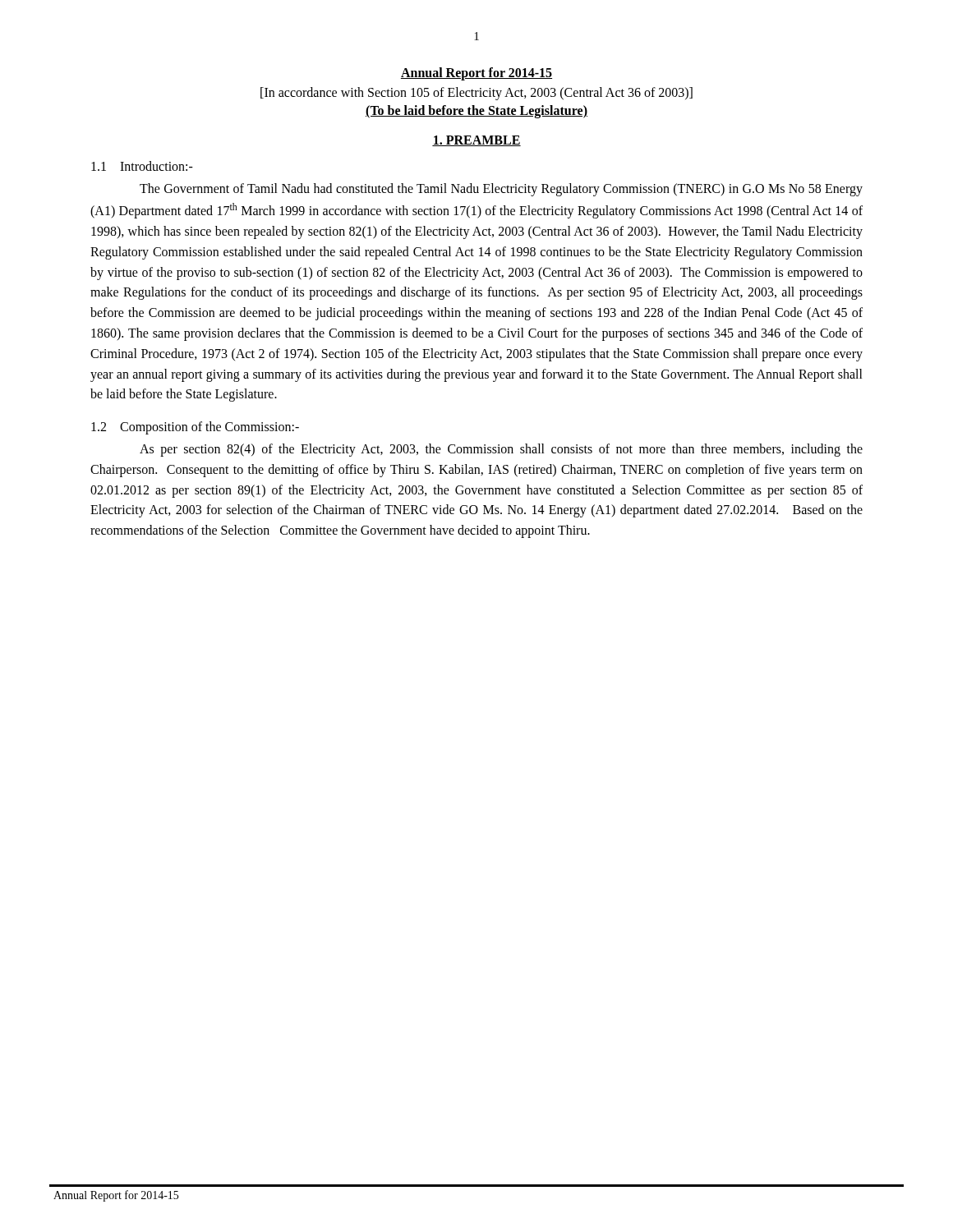
Task: Locate the text starting "1 Introduction:-"
Action: (x=142, y=166)
